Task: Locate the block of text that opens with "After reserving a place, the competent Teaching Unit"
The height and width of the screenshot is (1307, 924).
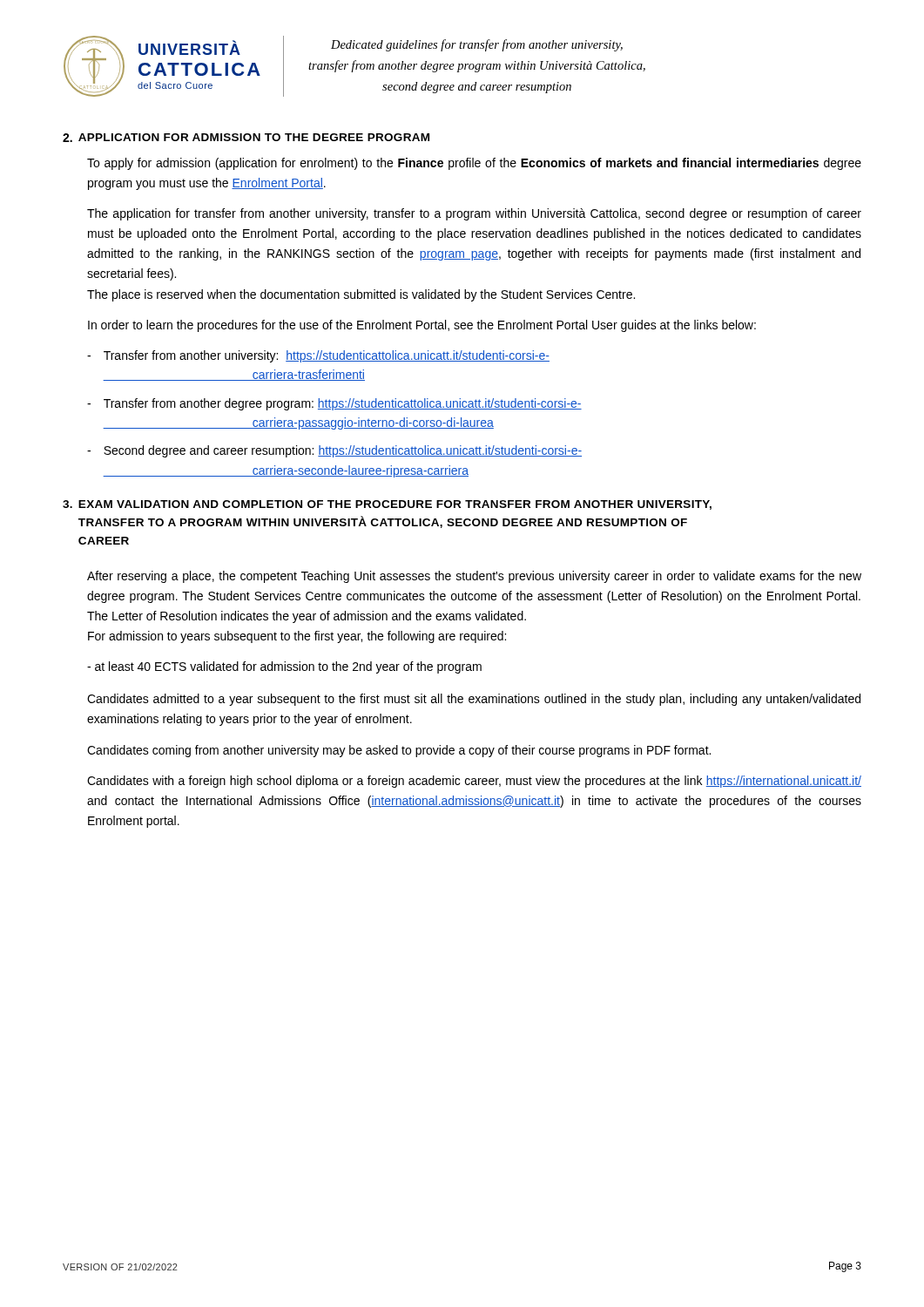Action: pos(474,606)
